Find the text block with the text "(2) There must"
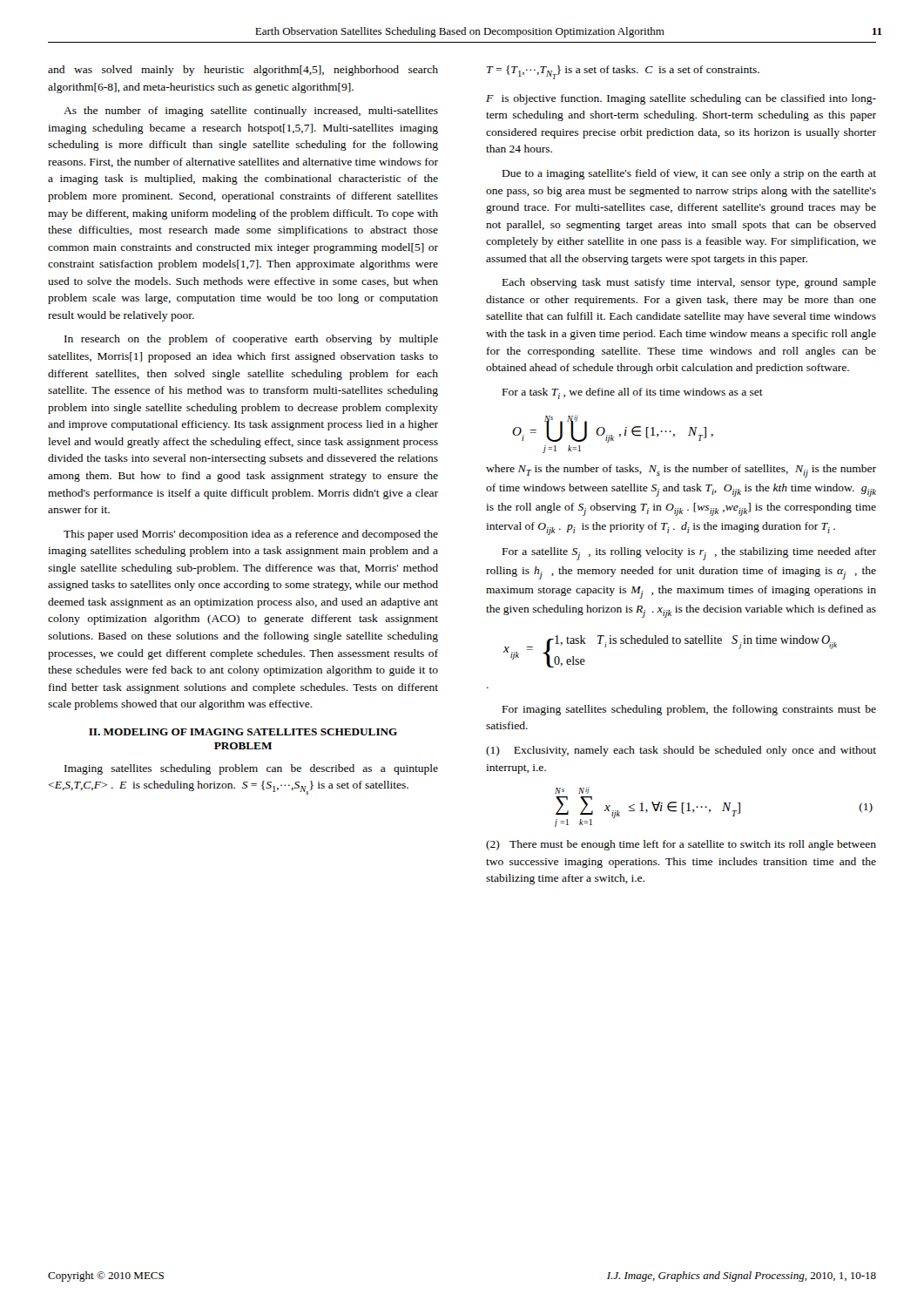This screenshot has height=1307, width=924. 681,861
